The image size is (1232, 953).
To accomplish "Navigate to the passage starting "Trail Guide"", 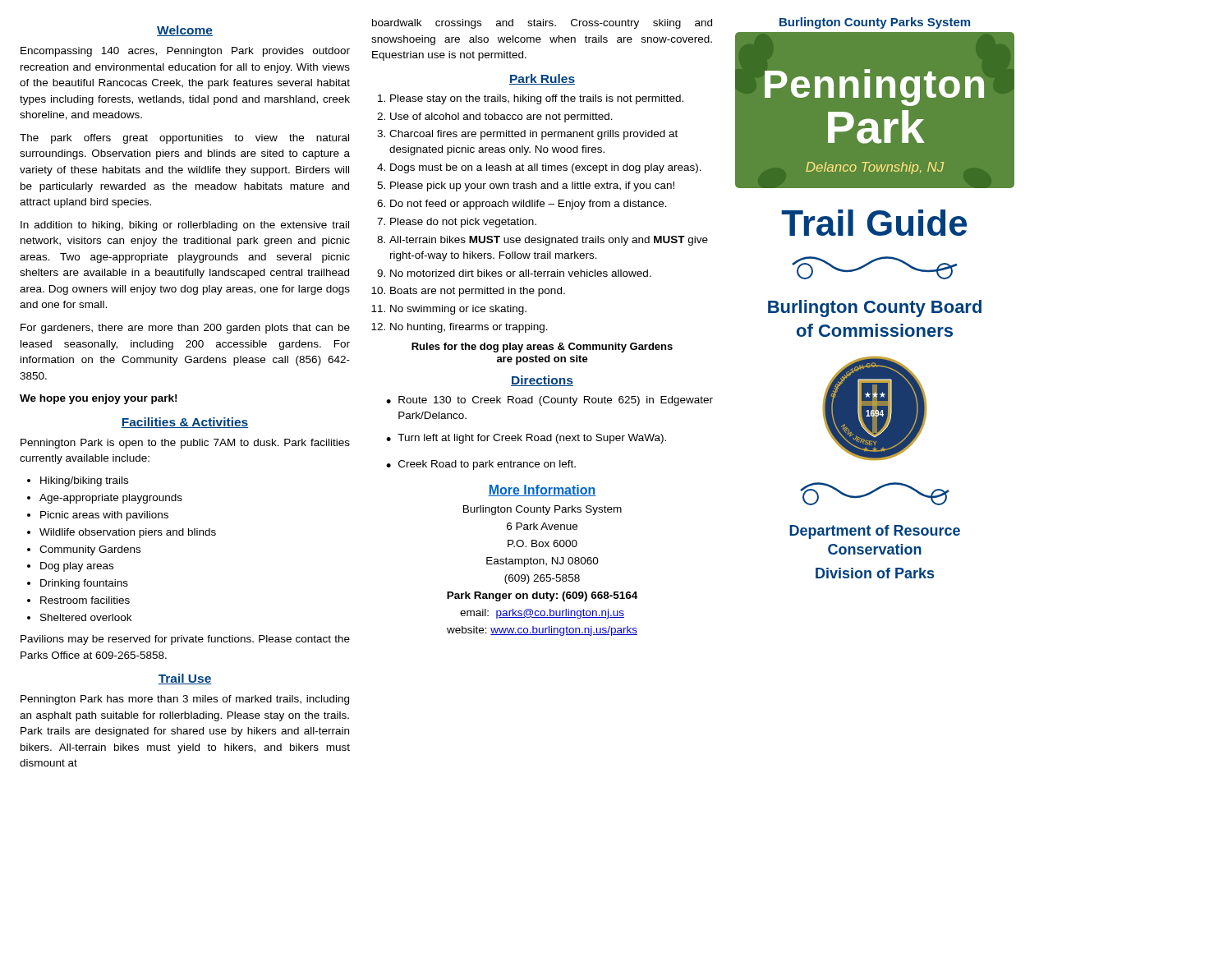I will 875,223.
